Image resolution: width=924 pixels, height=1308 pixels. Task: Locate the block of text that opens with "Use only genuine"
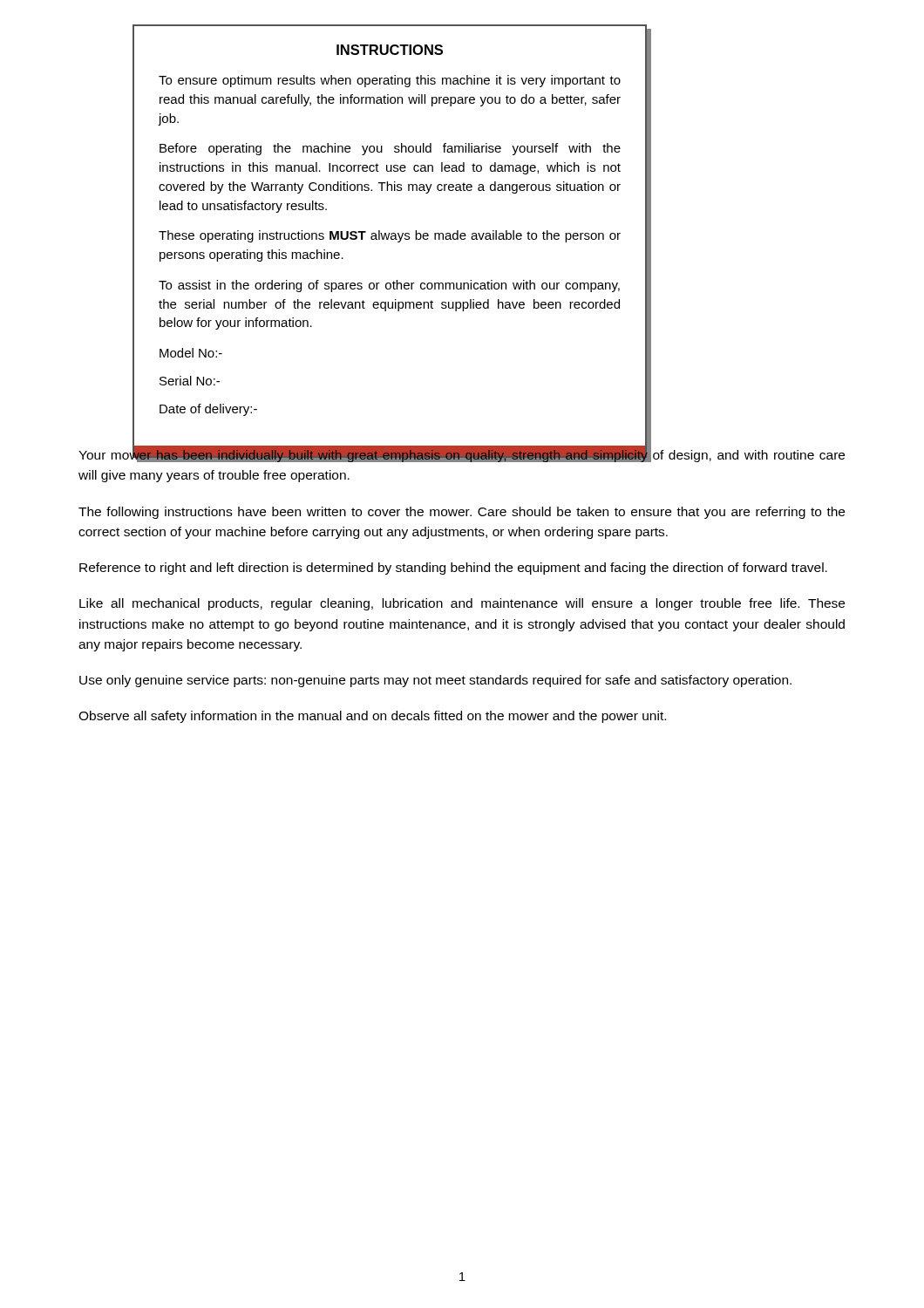click(x=436, y=680)
